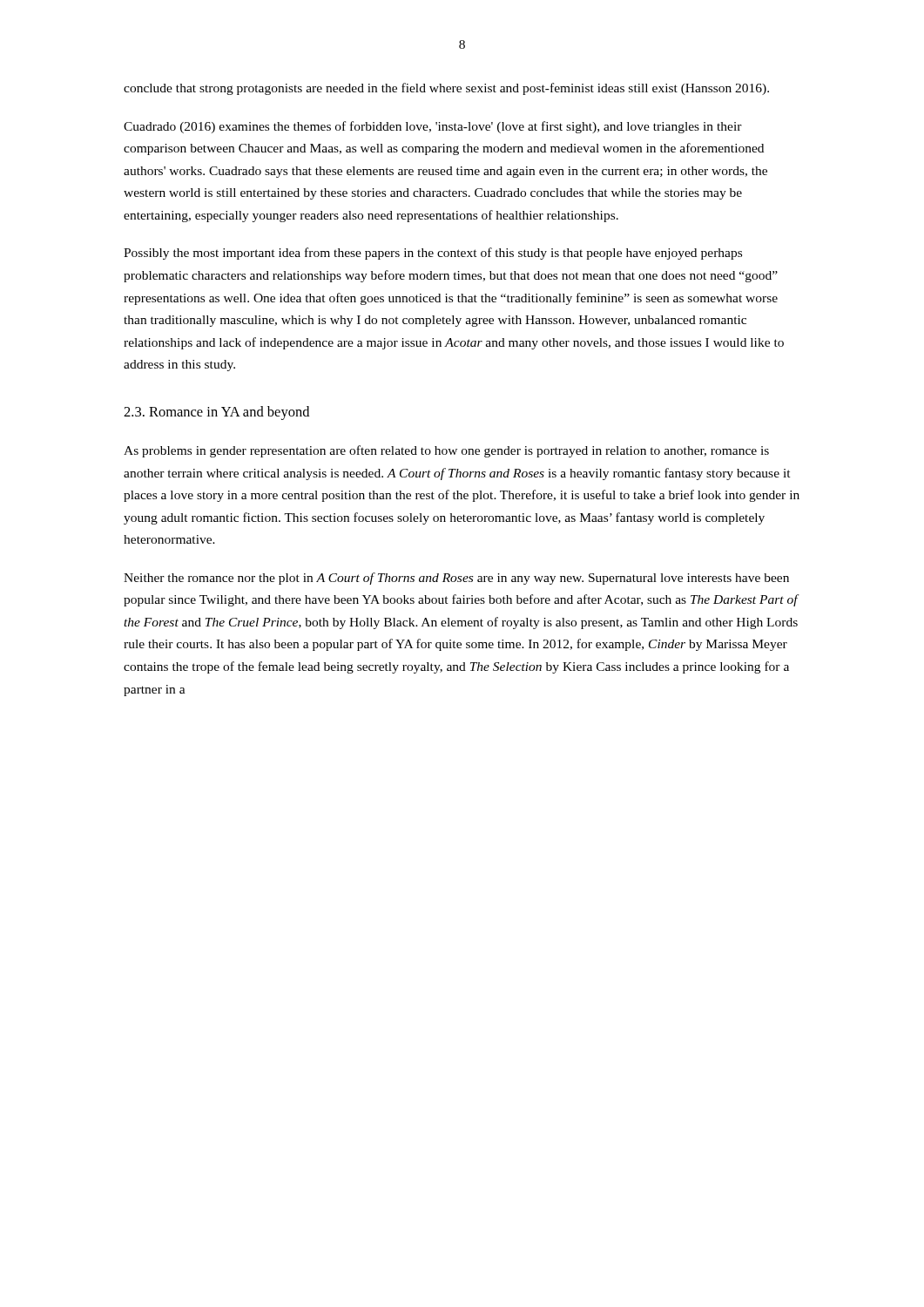Select the text block with the text "Neither the romance nor the plot in A"
Viewport: 924px width, 1307px height.
461,633
